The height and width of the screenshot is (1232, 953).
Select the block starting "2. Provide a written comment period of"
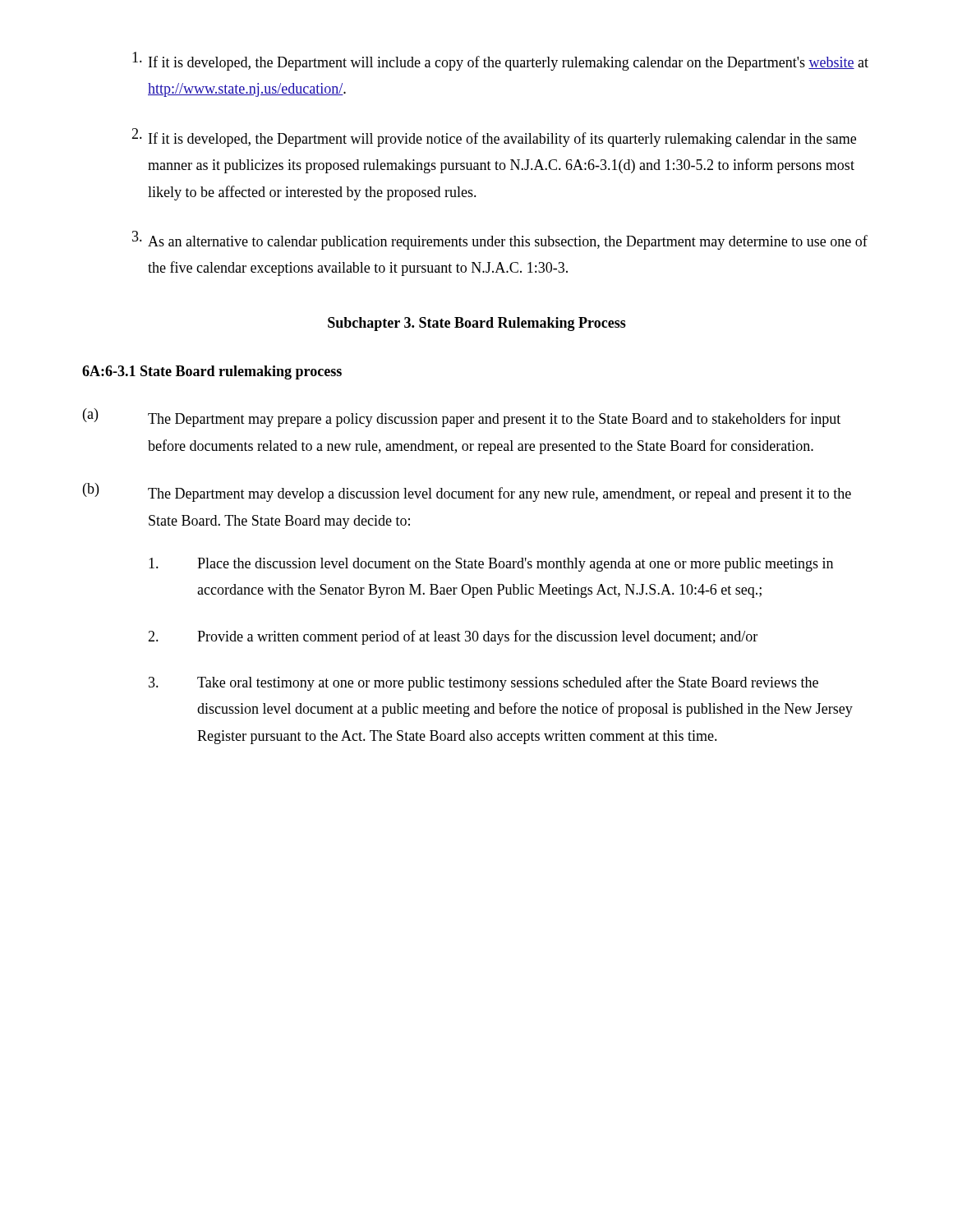coord(509,636)
